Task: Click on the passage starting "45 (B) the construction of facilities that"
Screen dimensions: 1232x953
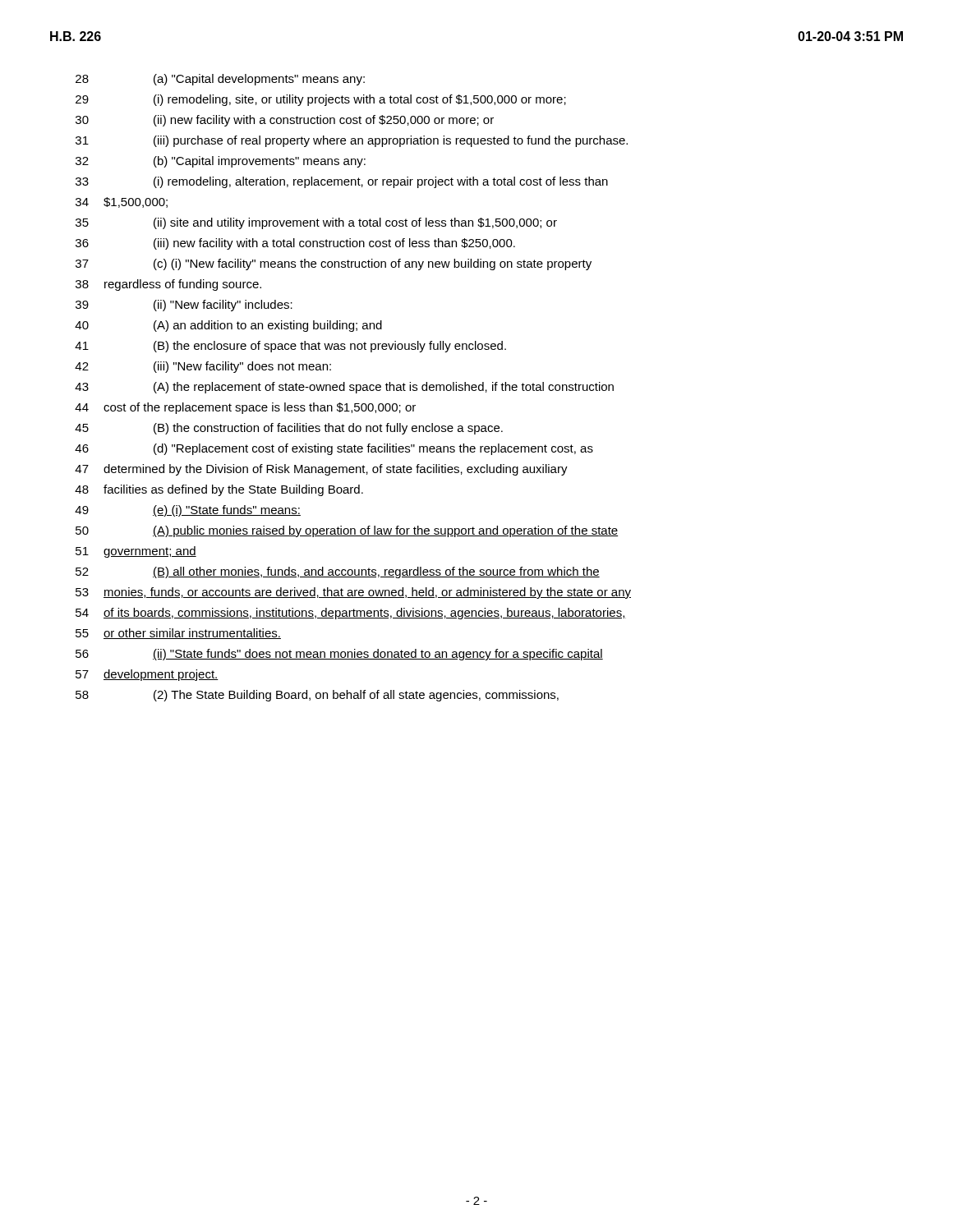Action: (x=476, y=428)
